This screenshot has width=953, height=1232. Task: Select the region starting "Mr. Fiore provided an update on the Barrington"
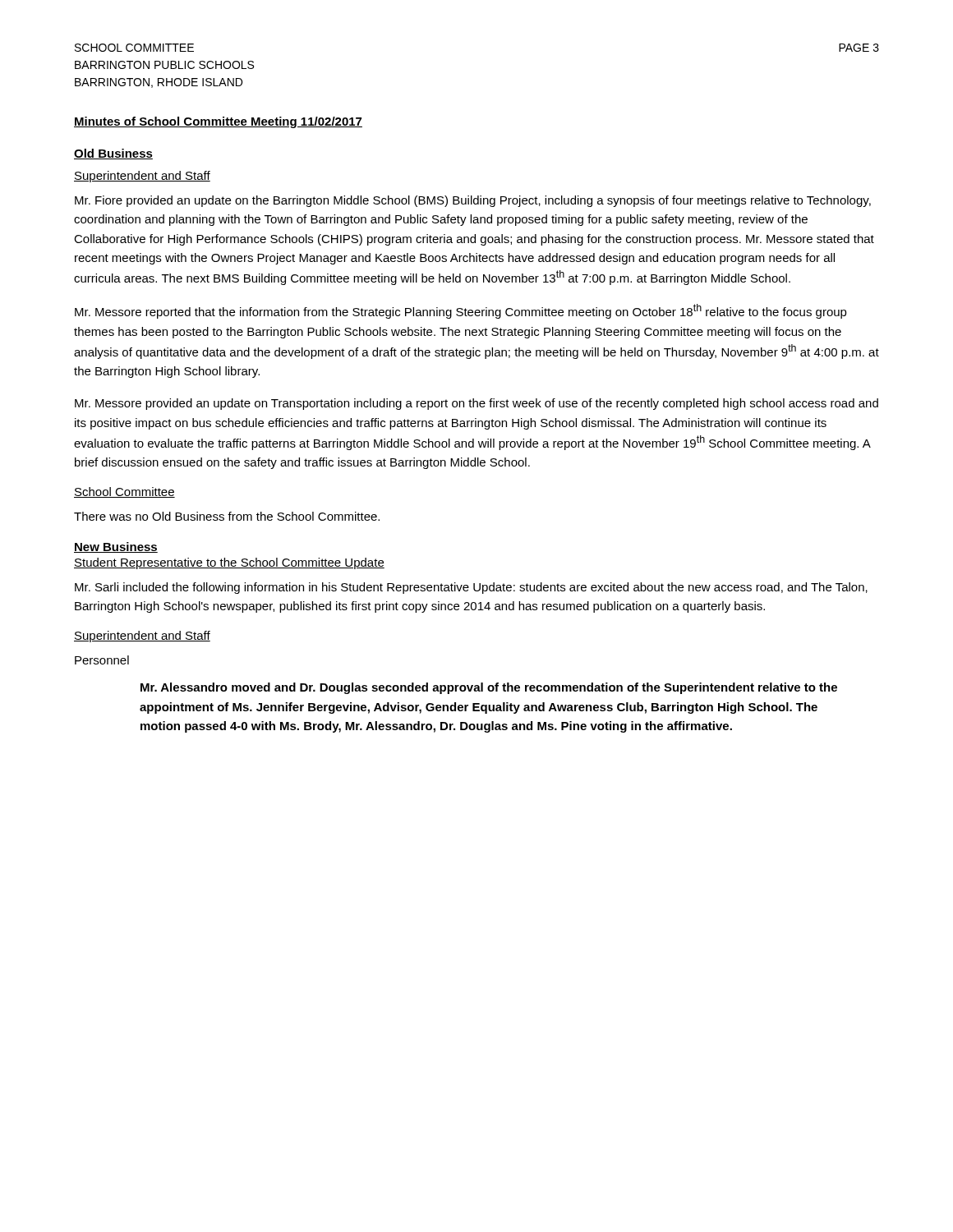(474, 239)
